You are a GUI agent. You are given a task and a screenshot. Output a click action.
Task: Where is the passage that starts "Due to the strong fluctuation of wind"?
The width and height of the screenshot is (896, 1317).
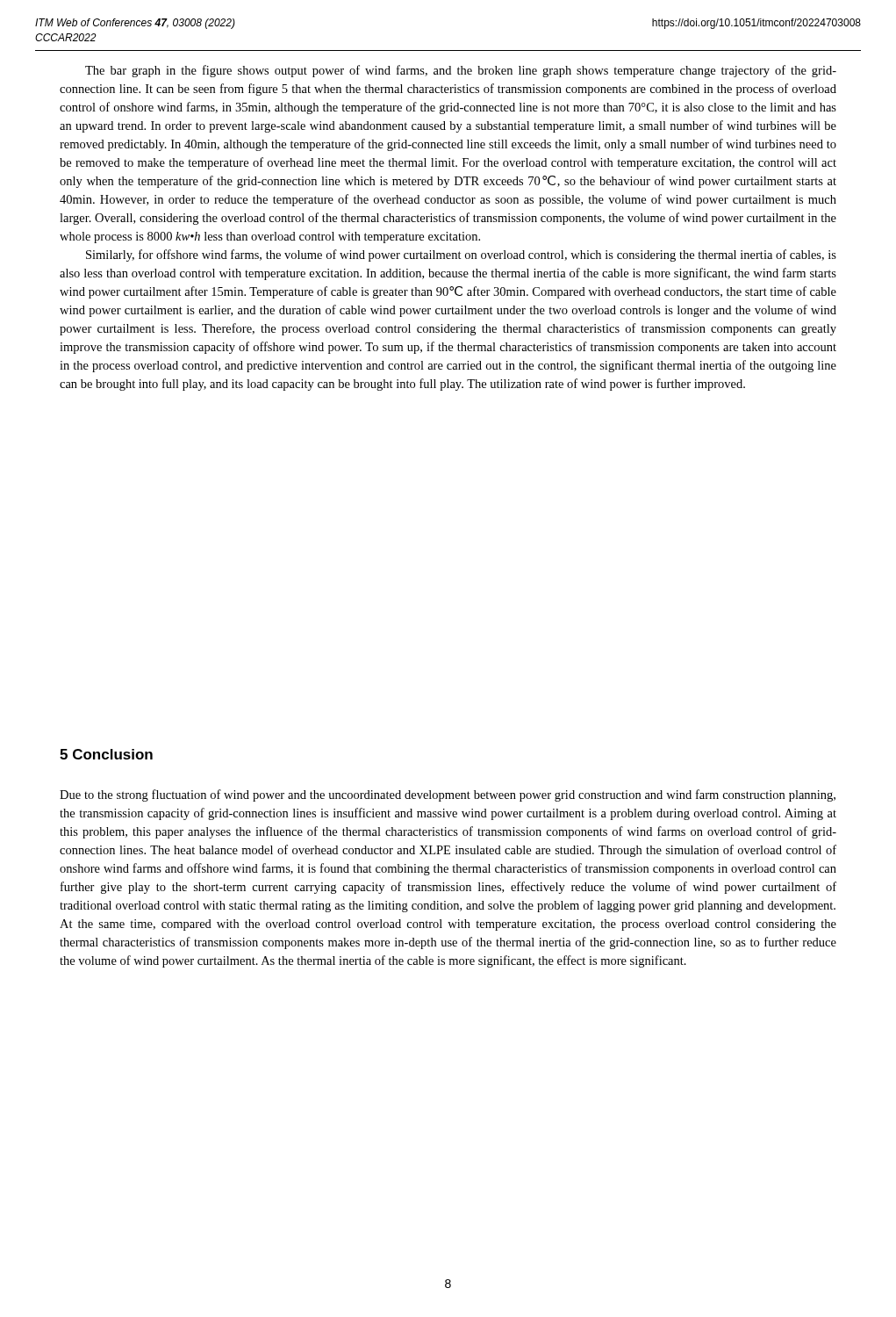448,878
